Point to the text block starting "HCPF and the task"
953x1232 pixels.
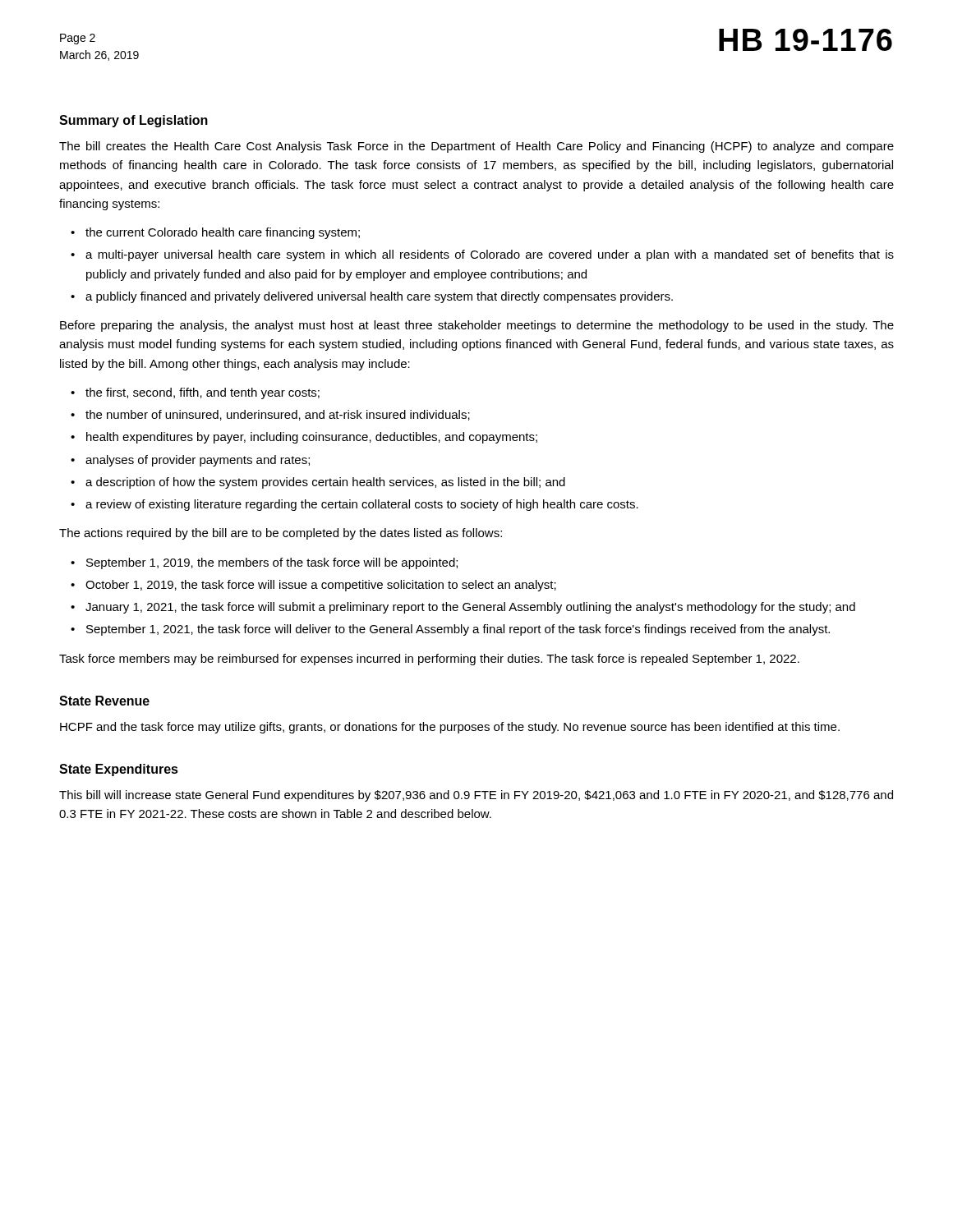pyautogui.click(x=450, y=726)
